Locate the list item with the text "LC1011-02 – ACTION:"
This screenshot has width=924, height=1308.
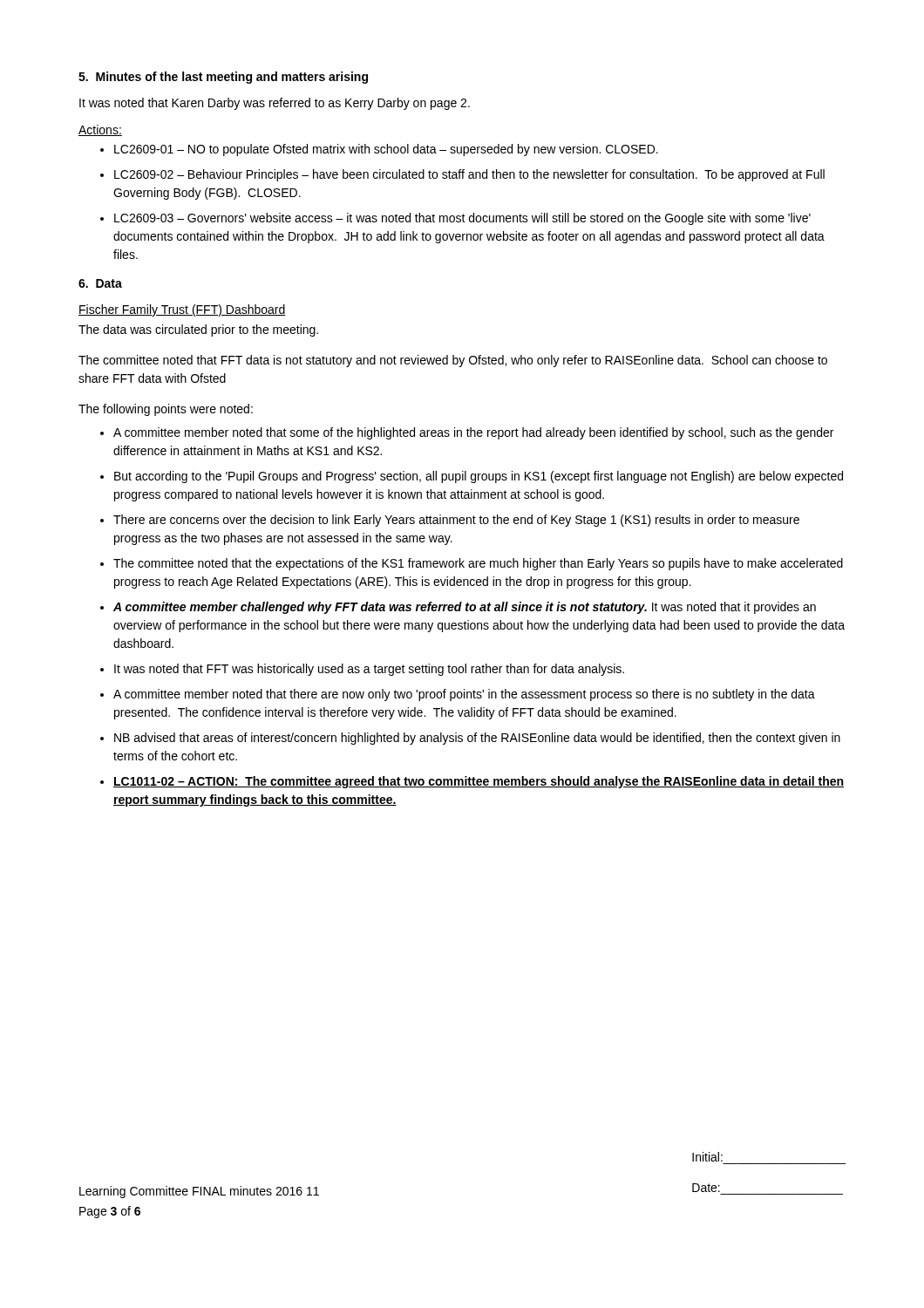tap(479, 790)
